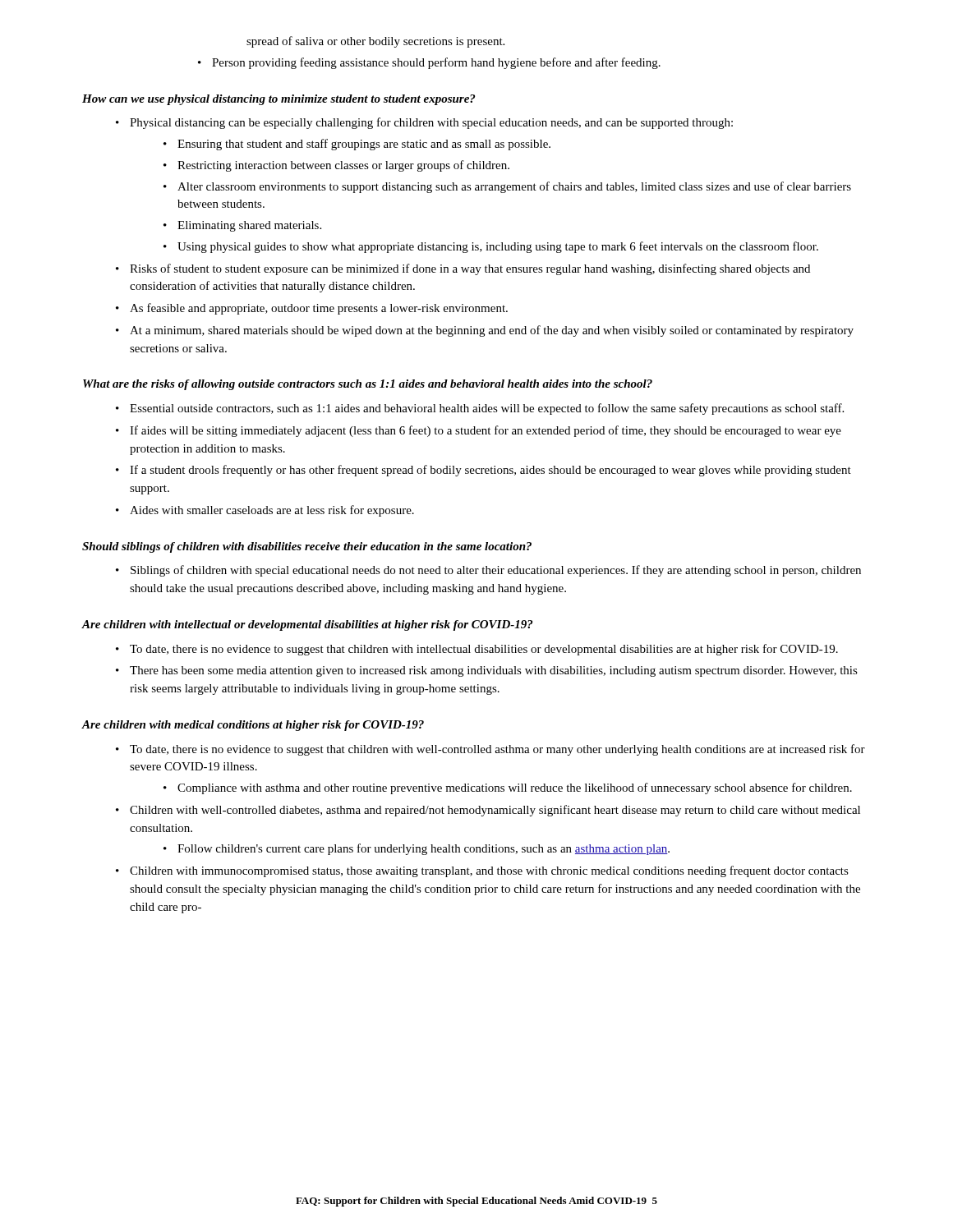Click on the text starting "There has been some media attention given"
The height and width of the screenshot is (1232, 953).
pos(494,679)
